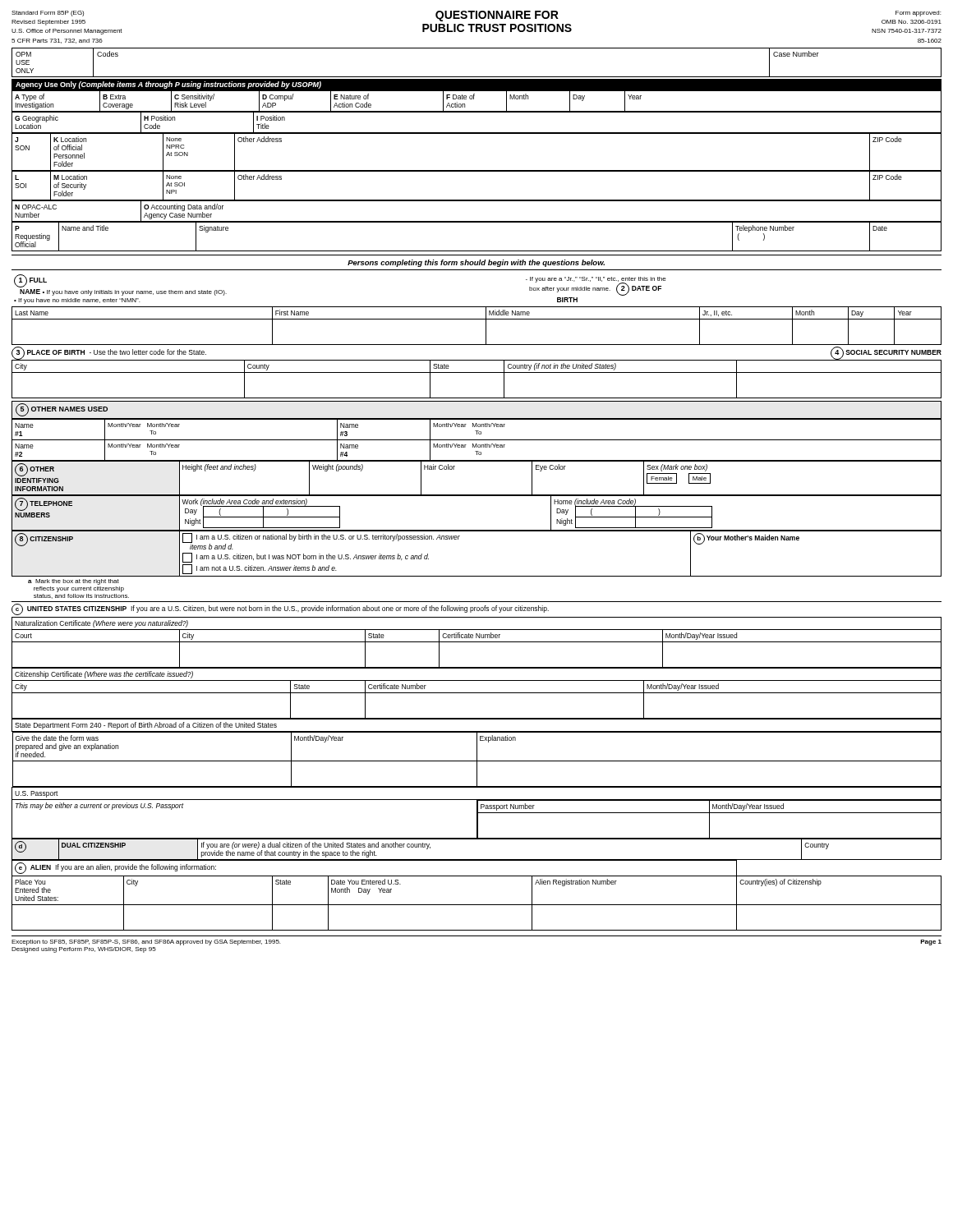Find the table that mentions "N OPAC-ALC Number"
Image resolution: width=953 pixels, height=1232 pixels.
[x=476, y=211]
